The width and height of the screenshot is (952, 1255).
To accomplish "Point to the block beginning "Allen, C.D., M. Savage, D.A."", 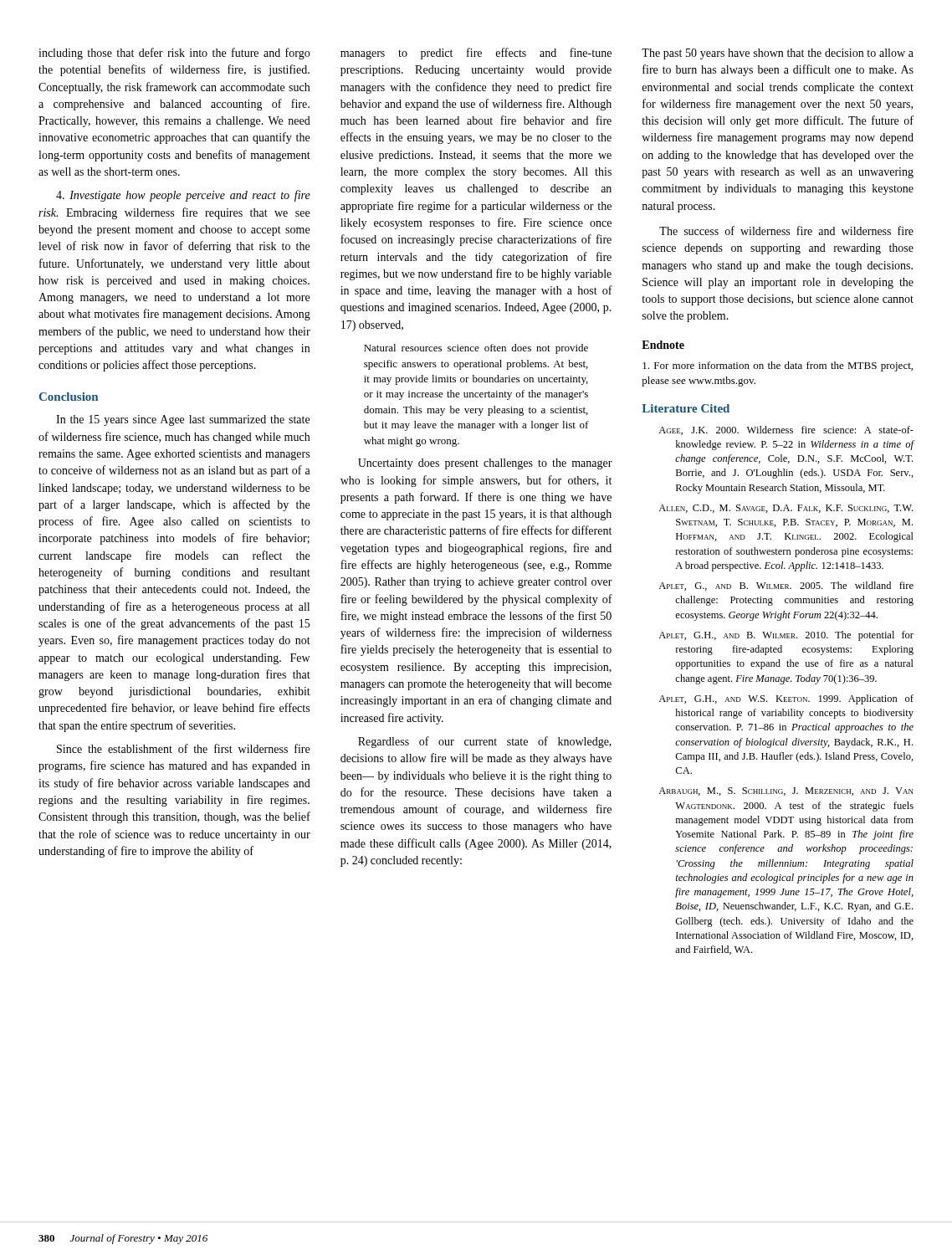I will click(786, 537).
